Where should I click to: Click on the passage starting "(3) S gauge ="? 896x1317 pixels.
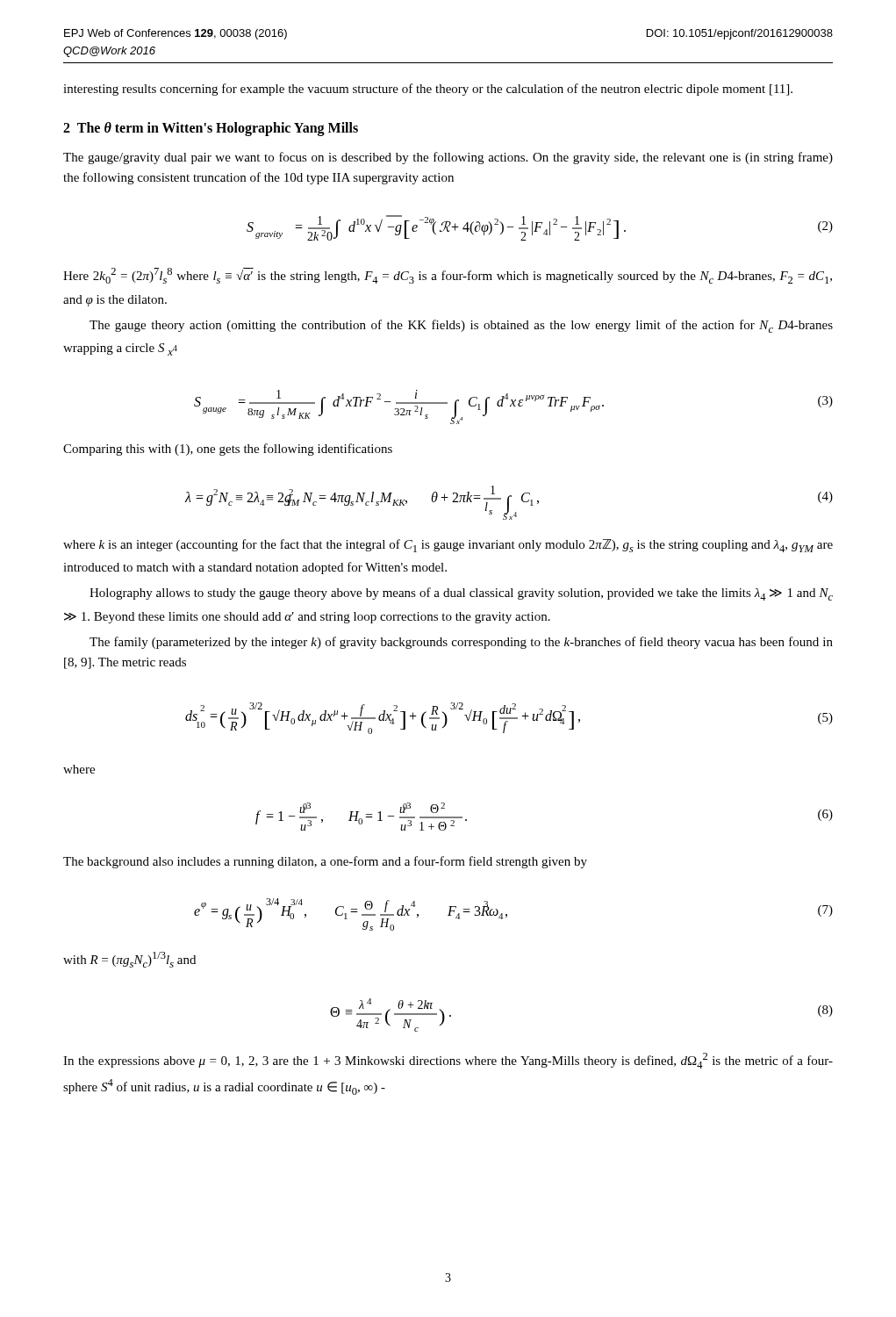pyautogui.click(x=509, y=400)
